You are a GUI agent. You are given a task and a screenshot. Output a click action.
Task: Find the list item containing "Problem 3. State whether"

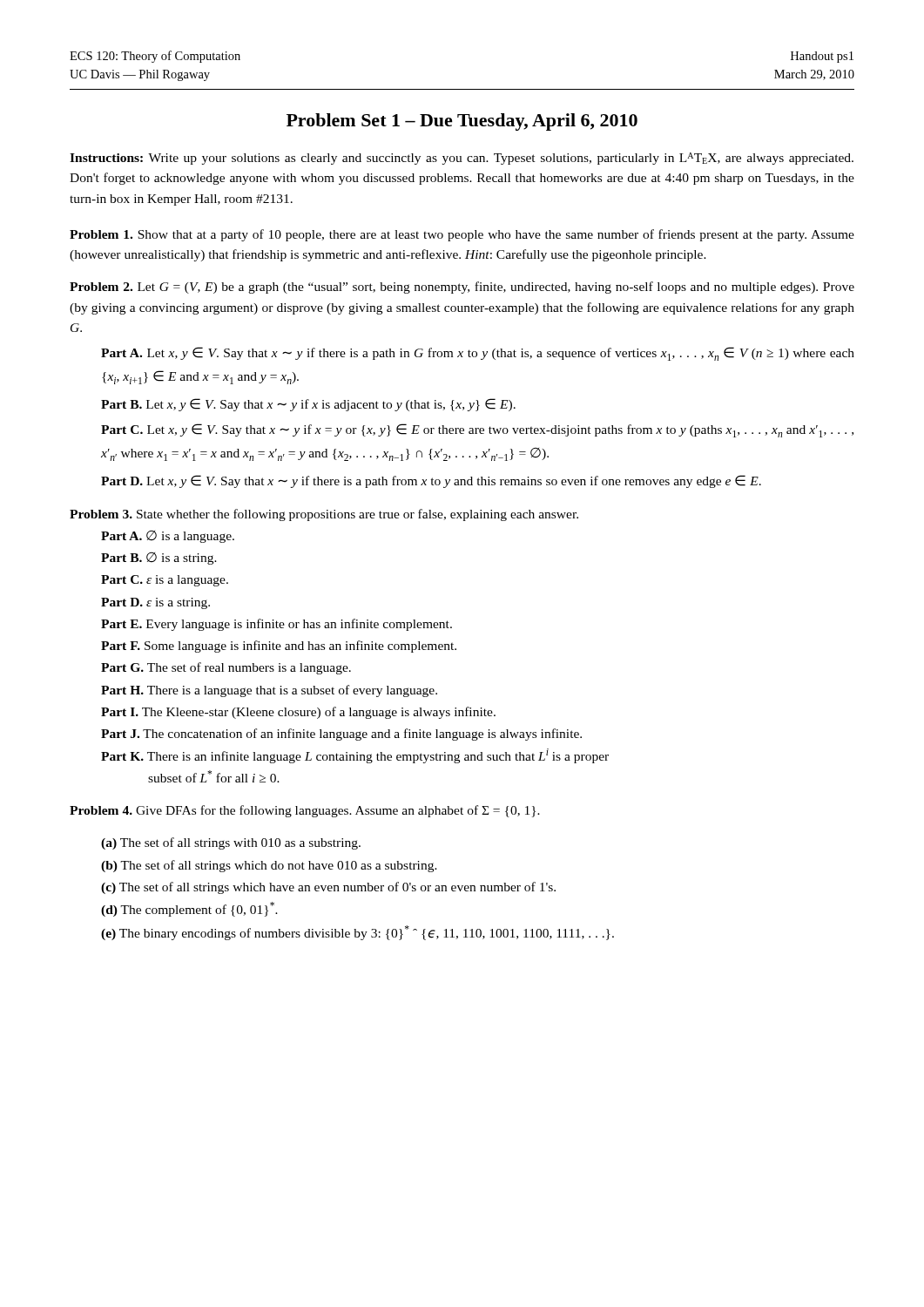click(x=462, y=647)
